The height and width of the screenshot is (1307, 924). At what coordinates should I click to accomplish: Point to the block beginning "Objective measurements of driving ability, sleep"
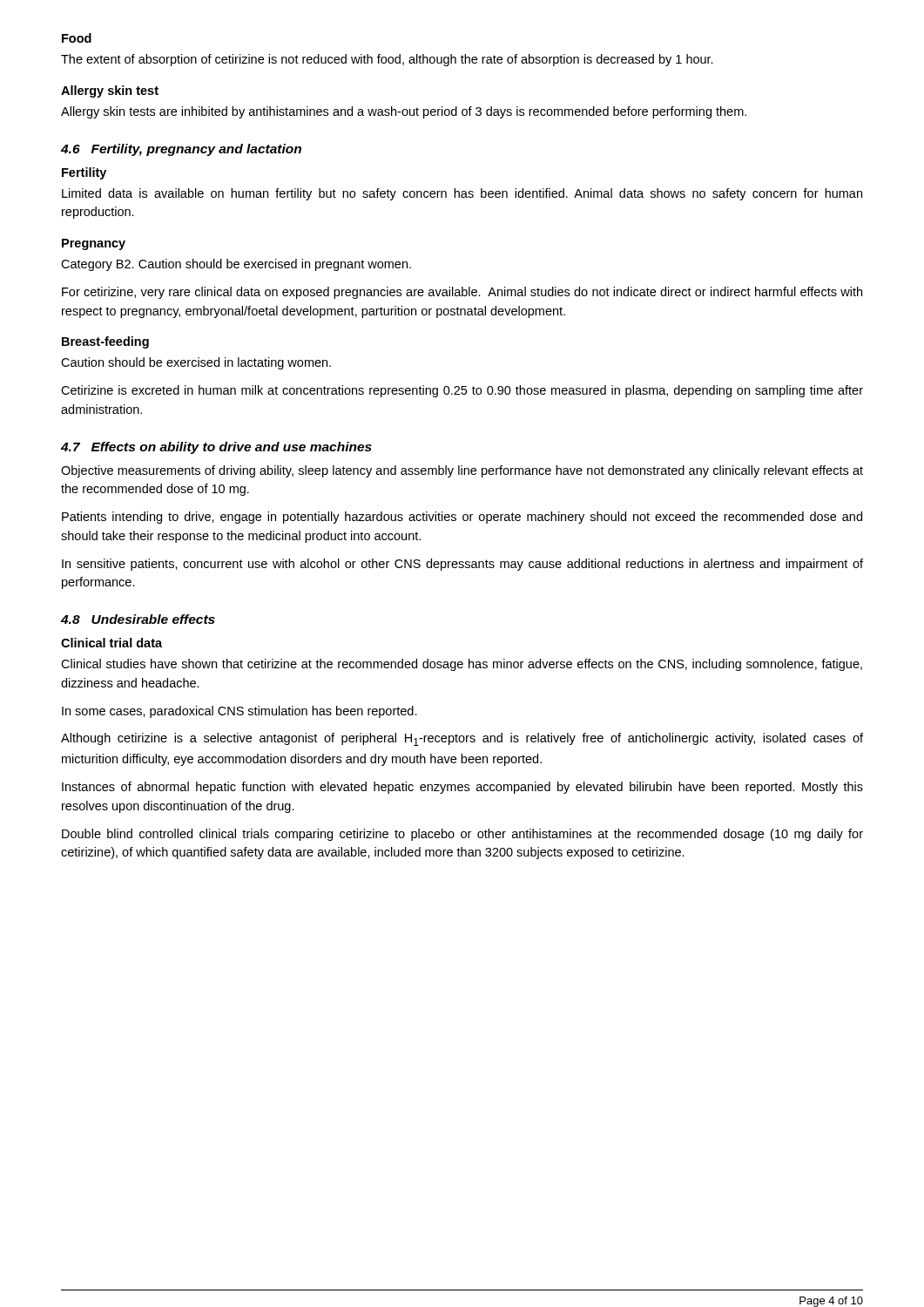pyautogui.click(x=462, y=480)
